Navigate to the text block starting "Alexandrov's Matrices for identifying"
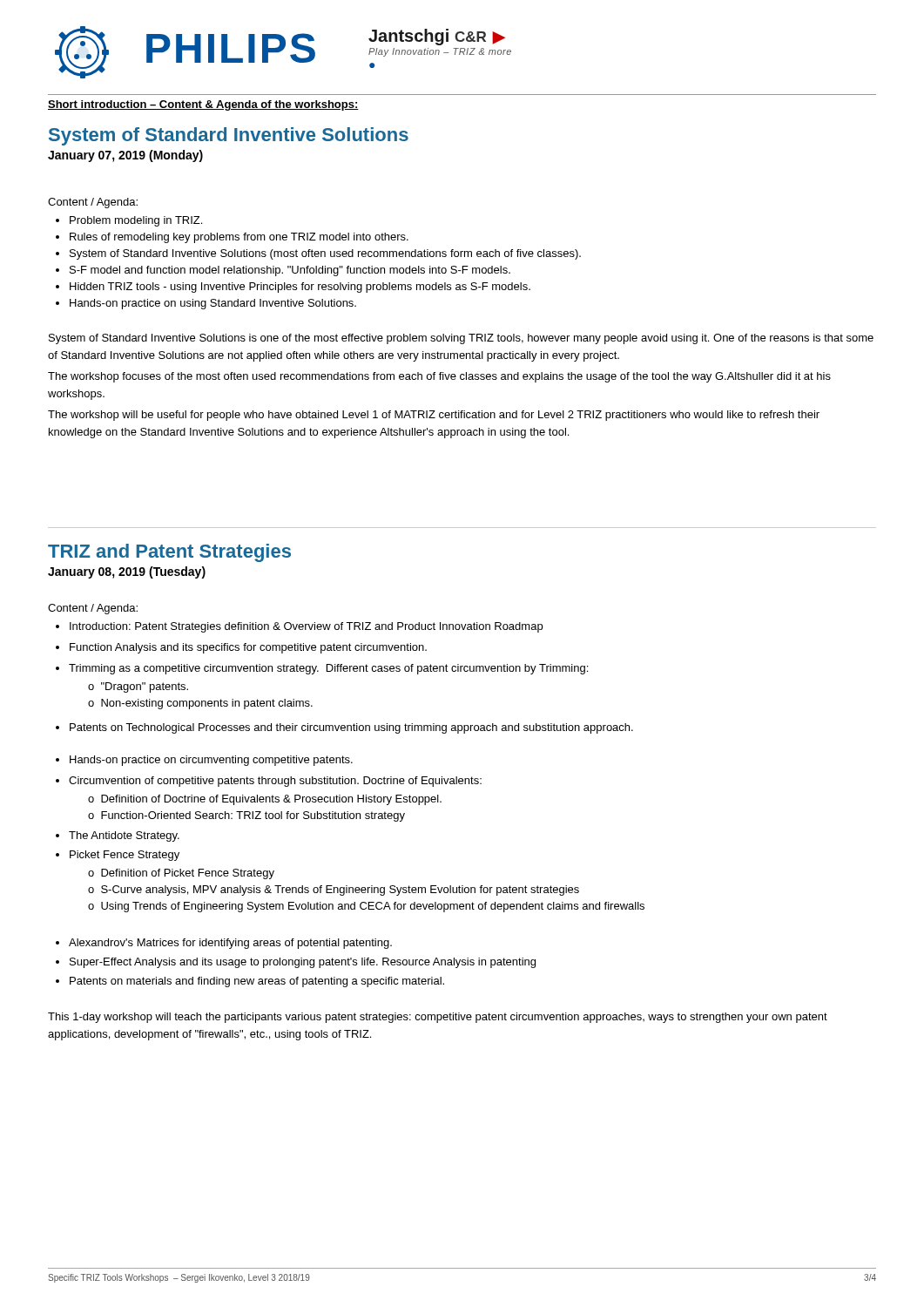The width and height of the screenshot is (924, 1307). [x=224, y=944]
